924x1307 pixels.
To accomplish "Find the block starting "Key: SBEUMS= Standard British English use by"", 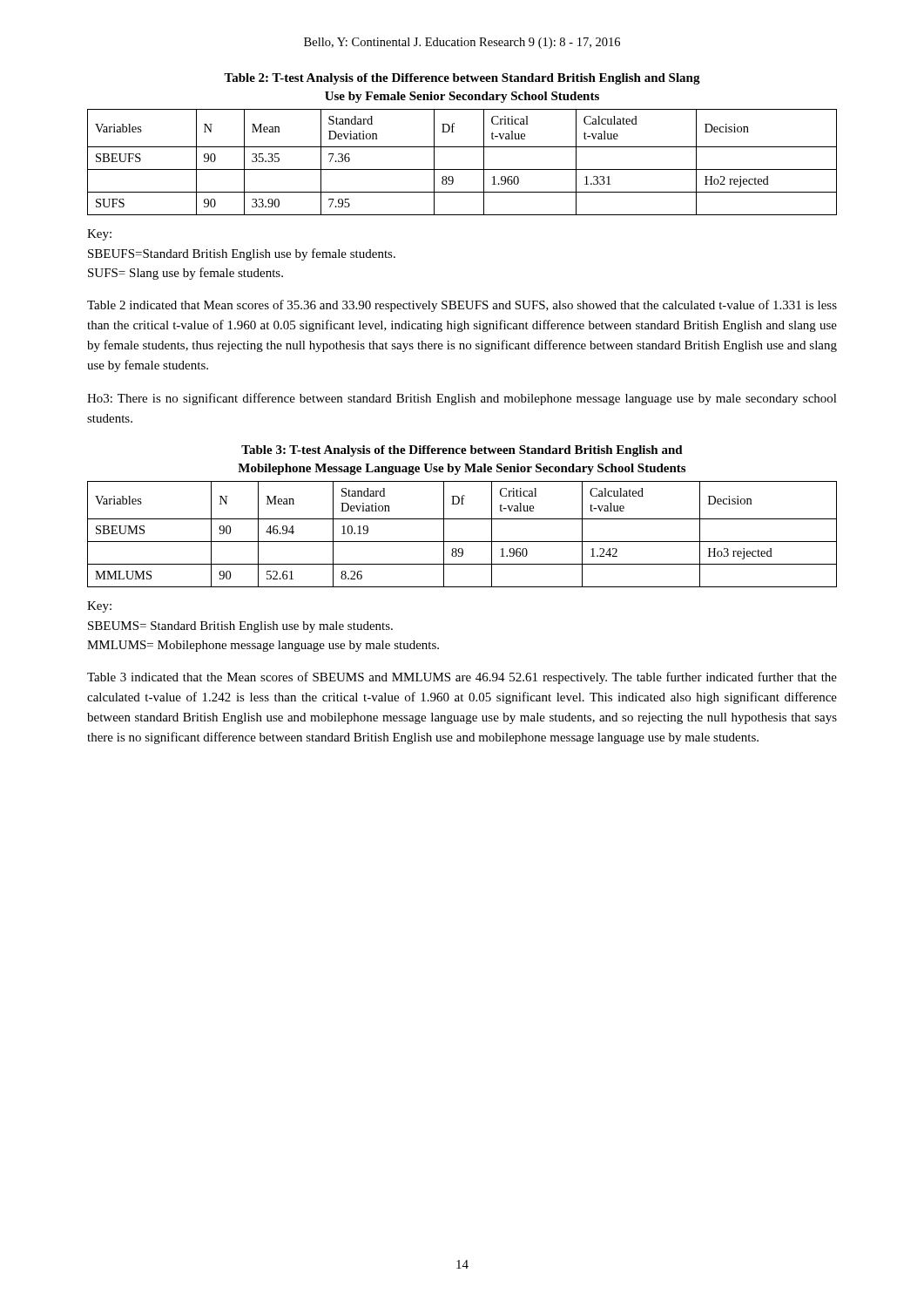I will (x=263, y=625).
